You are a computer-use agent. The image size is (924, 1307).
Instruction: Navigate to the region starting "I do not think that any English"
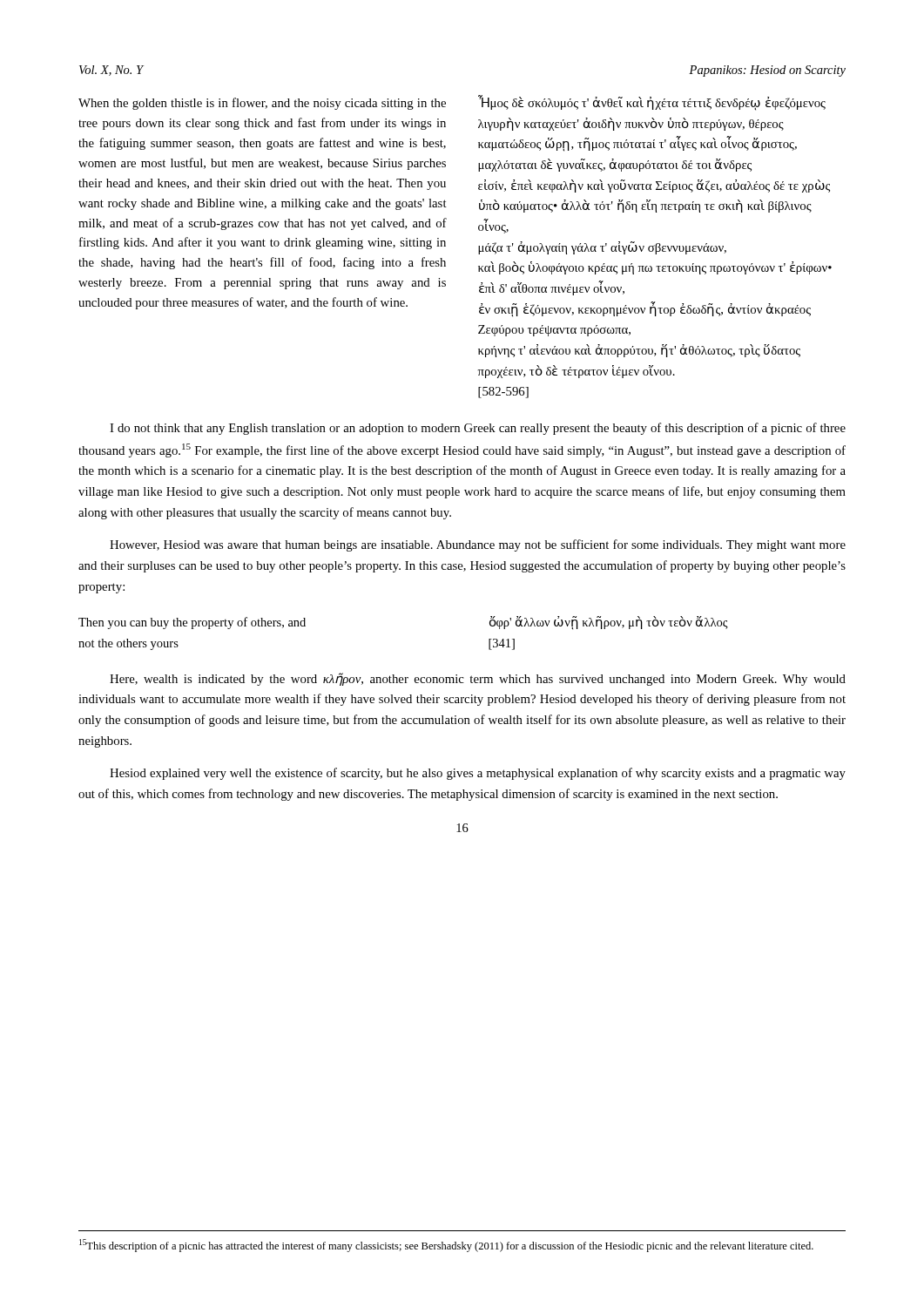tap(462, 470)
